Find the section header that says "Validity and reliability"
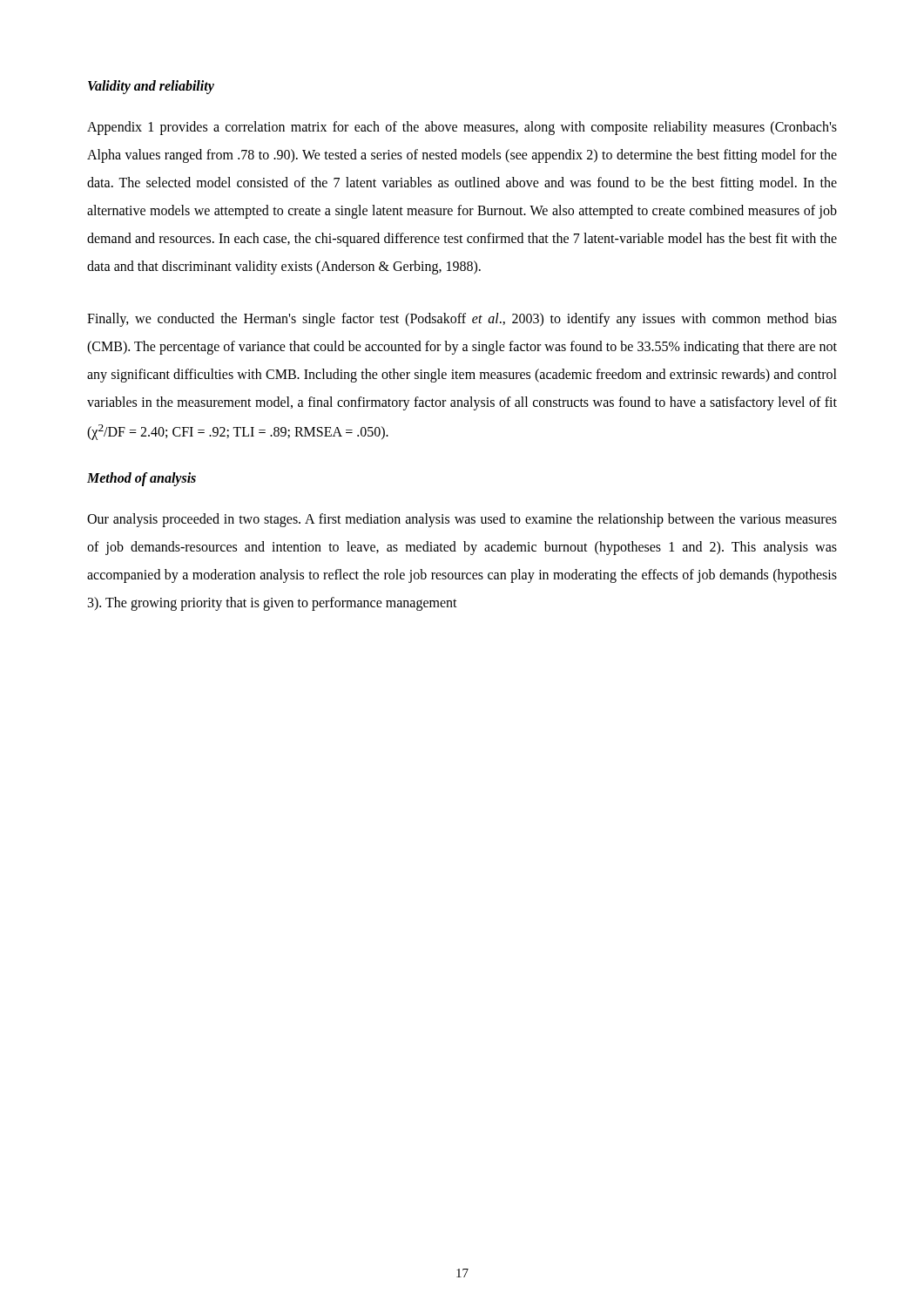 151,86
